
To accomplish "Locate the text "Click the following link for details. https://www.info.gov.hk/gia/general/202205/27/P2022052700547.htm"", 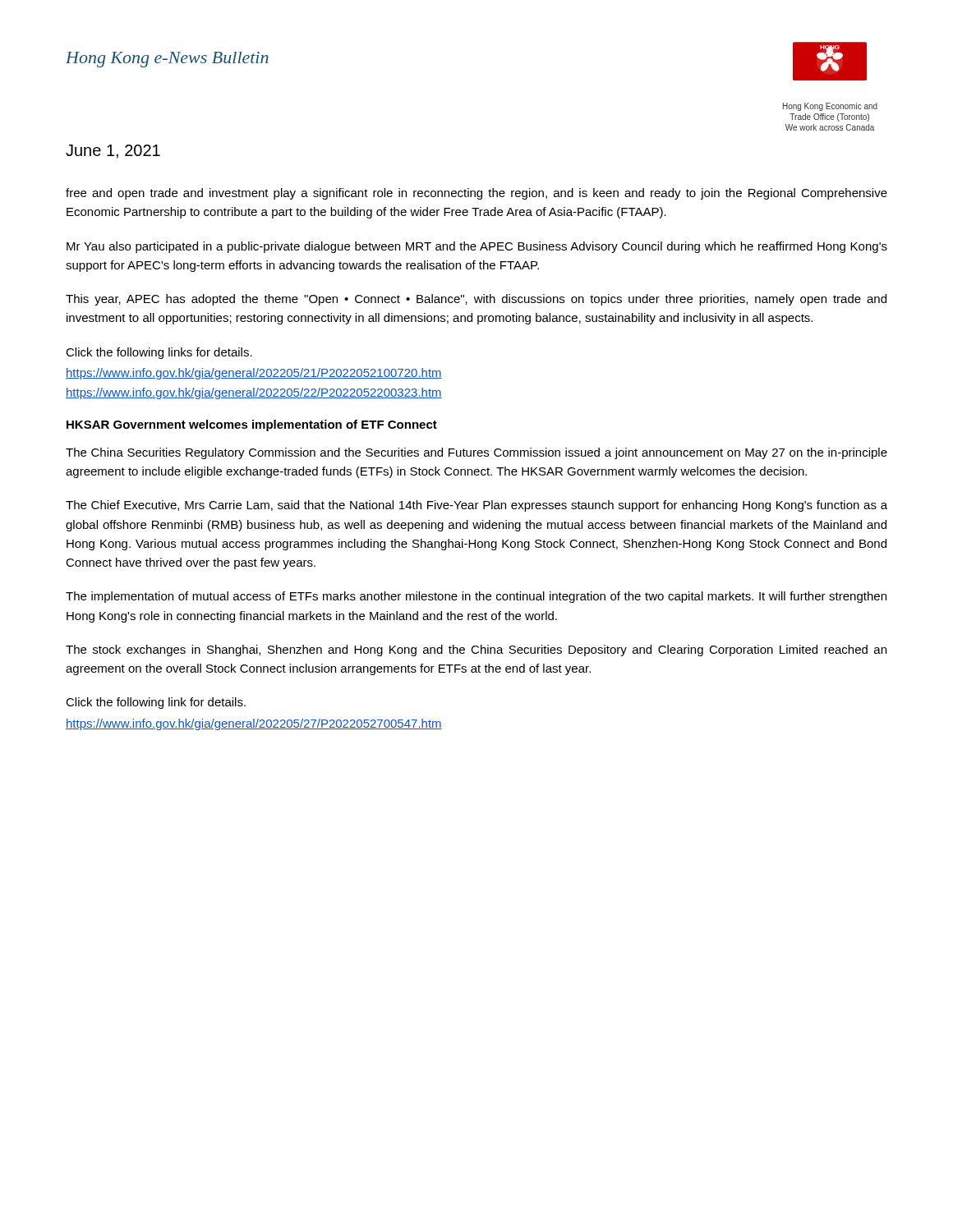I will click(156, 703).
